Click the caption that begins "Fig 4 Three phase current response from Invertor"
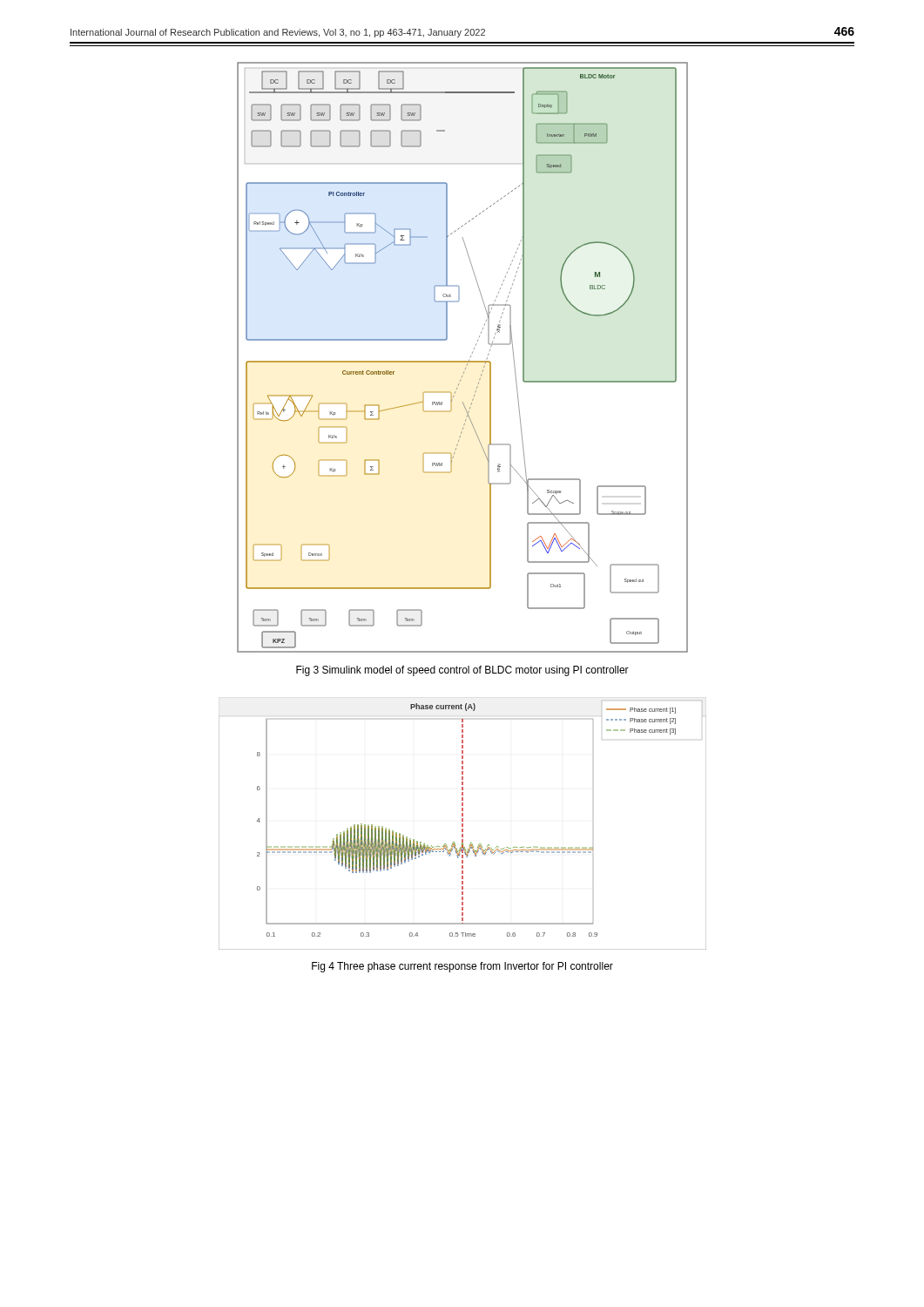924x1307 pixels. tap(462, 966)
